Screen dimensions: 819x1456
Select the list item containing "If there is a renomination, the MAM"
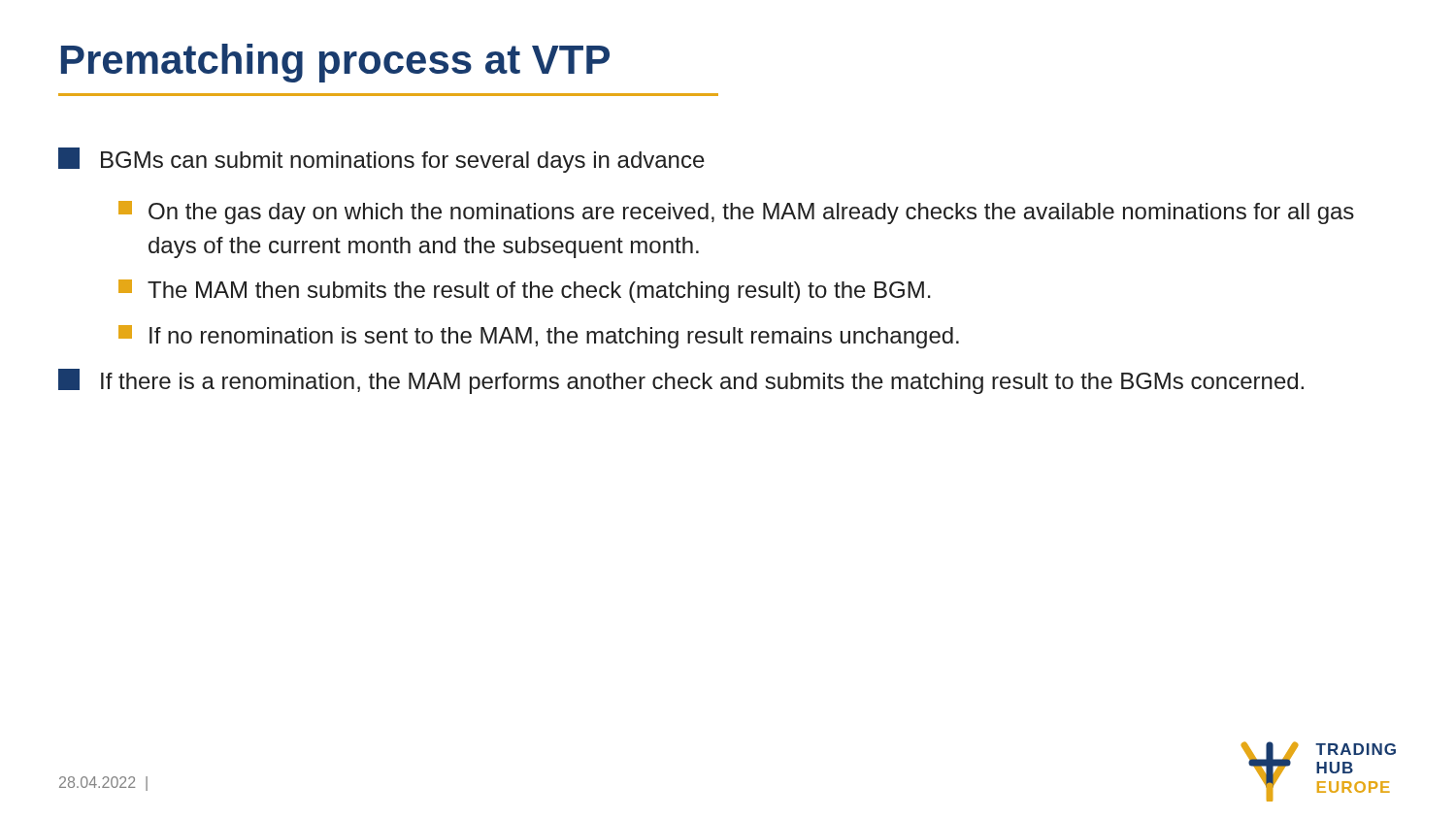(682, 382)
